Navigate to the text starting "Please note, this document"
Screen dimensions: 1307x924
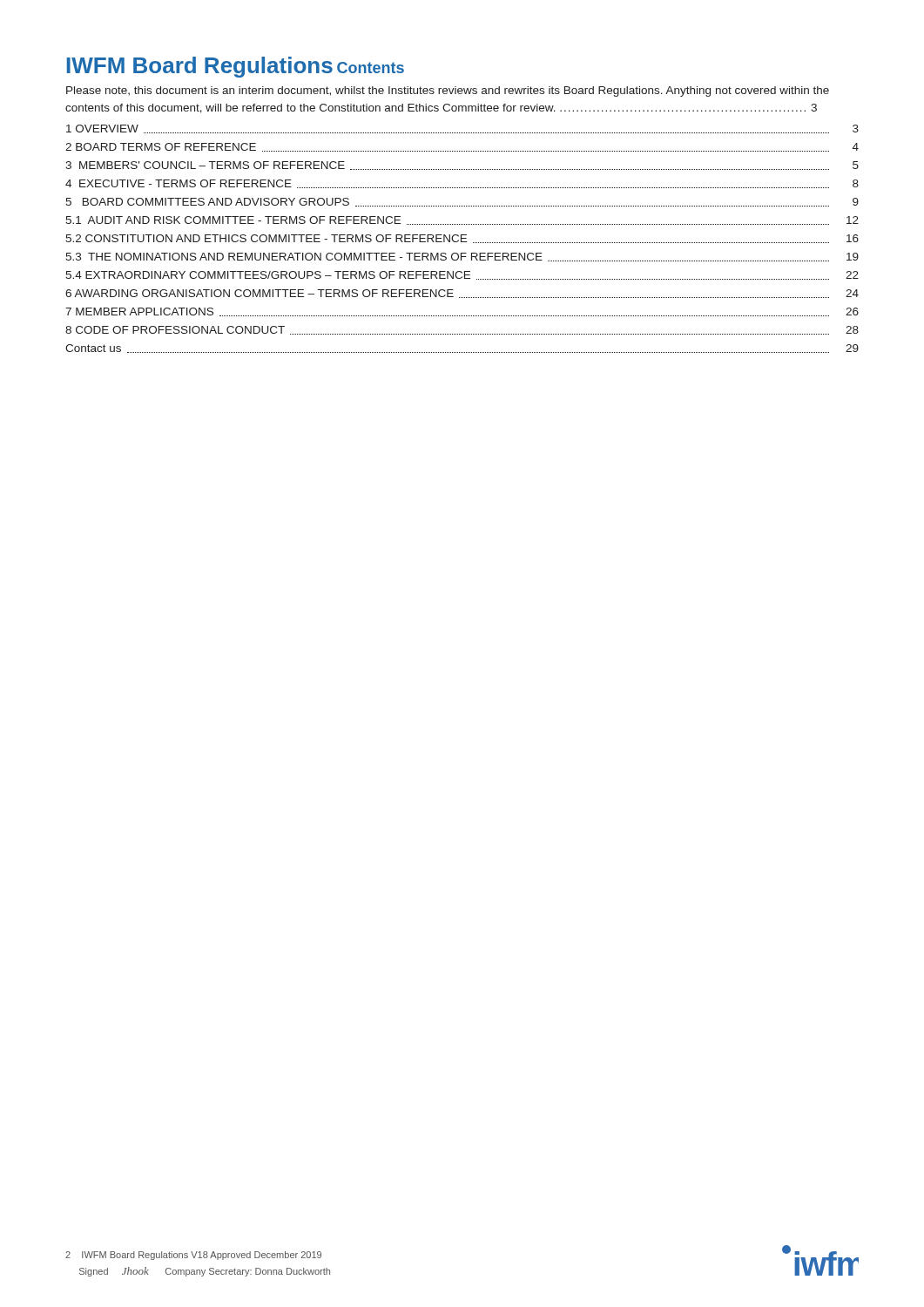pyautogui.click(x=462, y=99)
